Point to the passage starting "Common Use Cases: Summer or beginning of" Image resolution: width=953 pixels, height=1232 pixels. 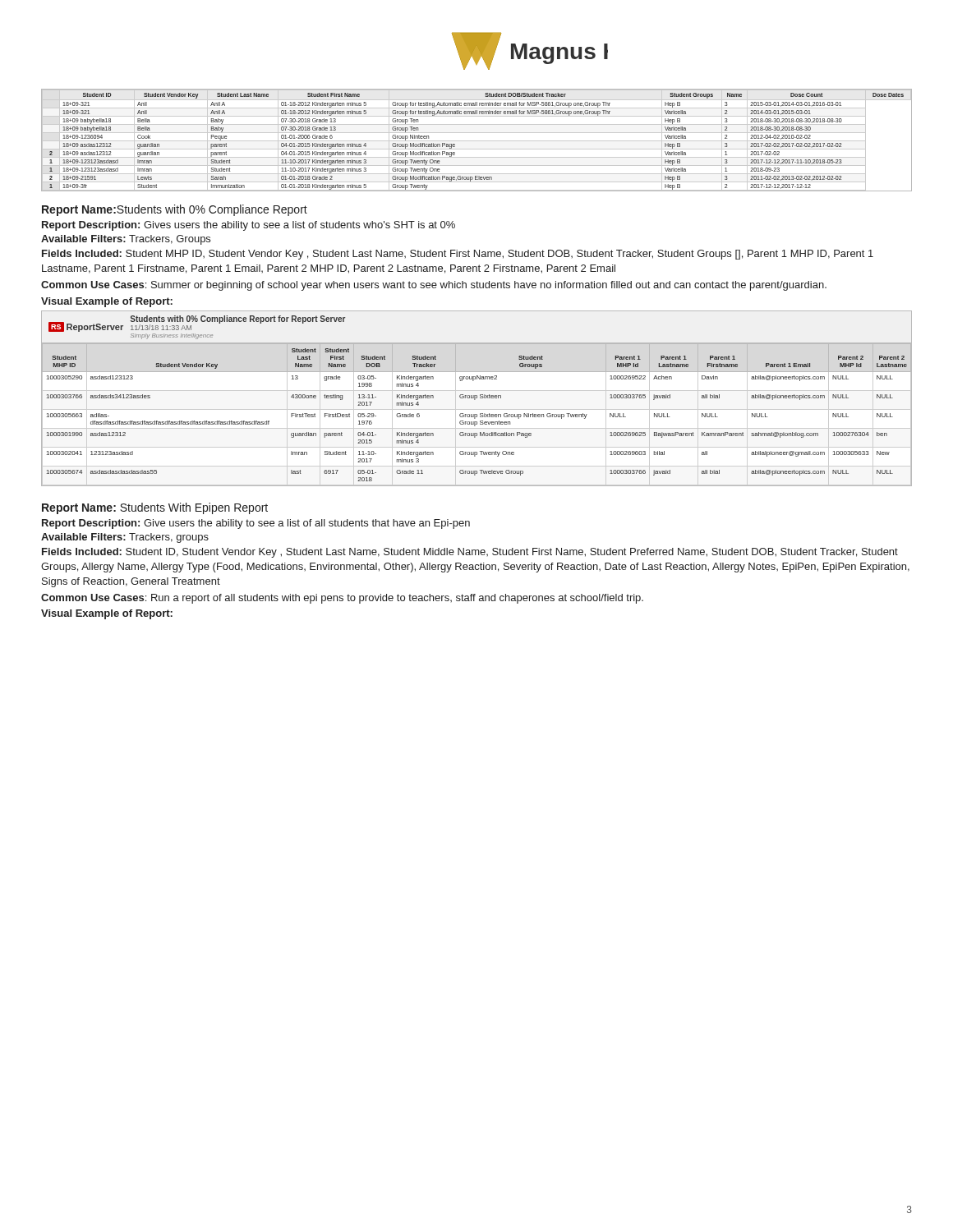[434, 285]
